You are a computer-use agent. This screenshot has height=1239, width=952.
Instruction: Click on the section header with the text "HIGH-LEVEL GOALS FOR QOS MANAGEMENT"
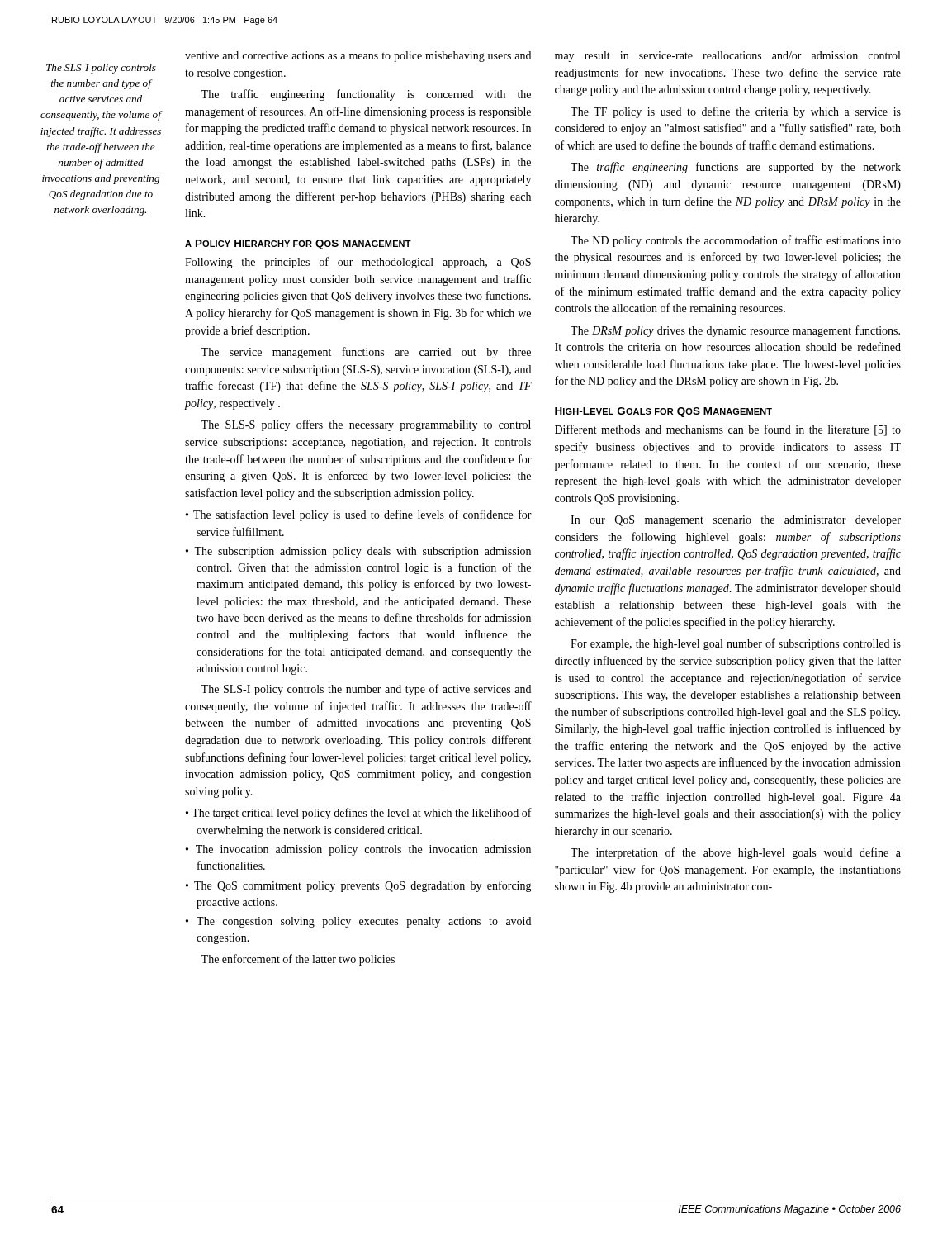point(663,411)
